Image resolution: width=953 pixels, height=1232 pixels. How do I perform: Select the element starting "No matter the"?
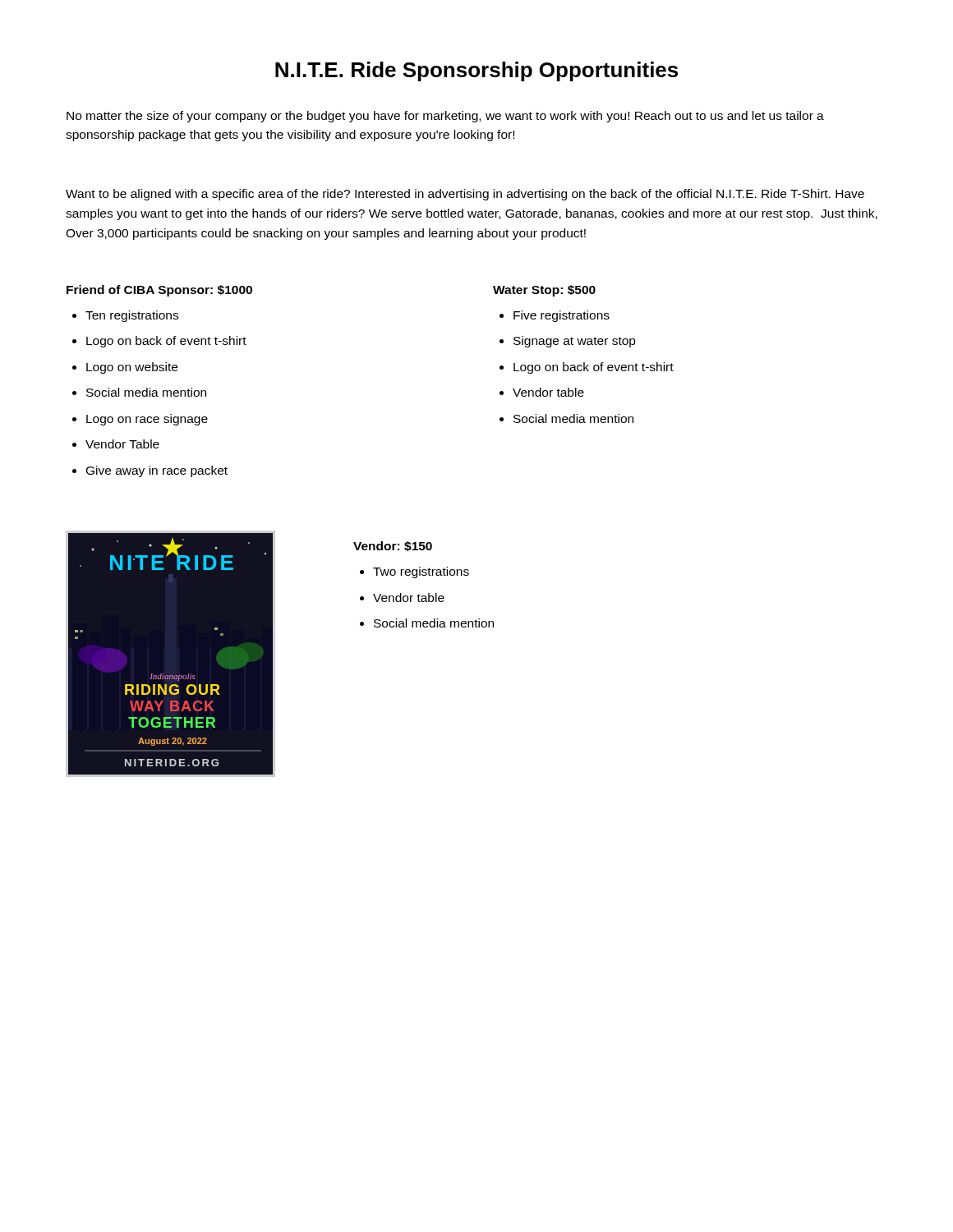coord(445,125)
